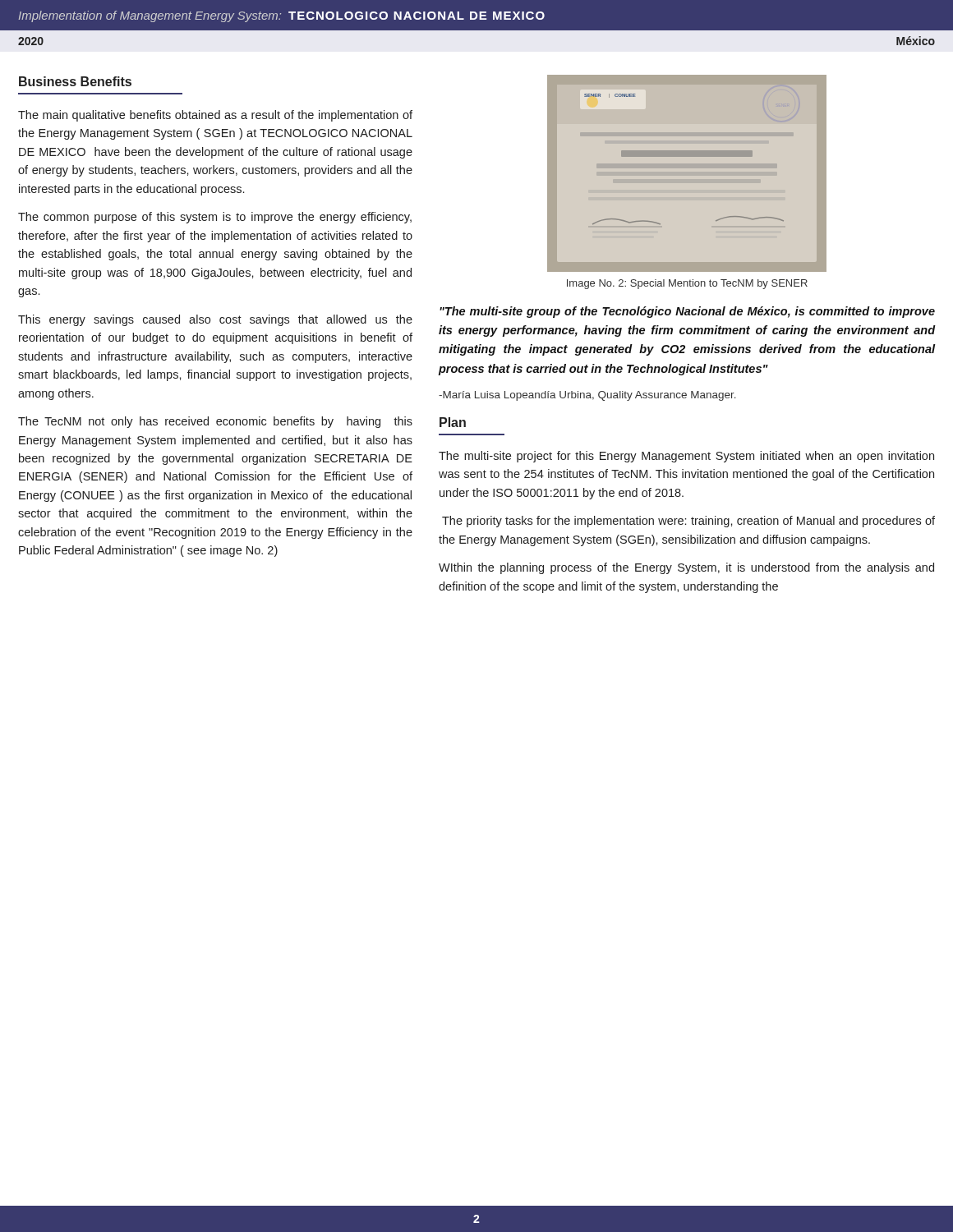Viewport: 953px width, 1232px height.
Task: Locate the text block with the text "The common purpose of this system"
Action: [x=215, y=254]
